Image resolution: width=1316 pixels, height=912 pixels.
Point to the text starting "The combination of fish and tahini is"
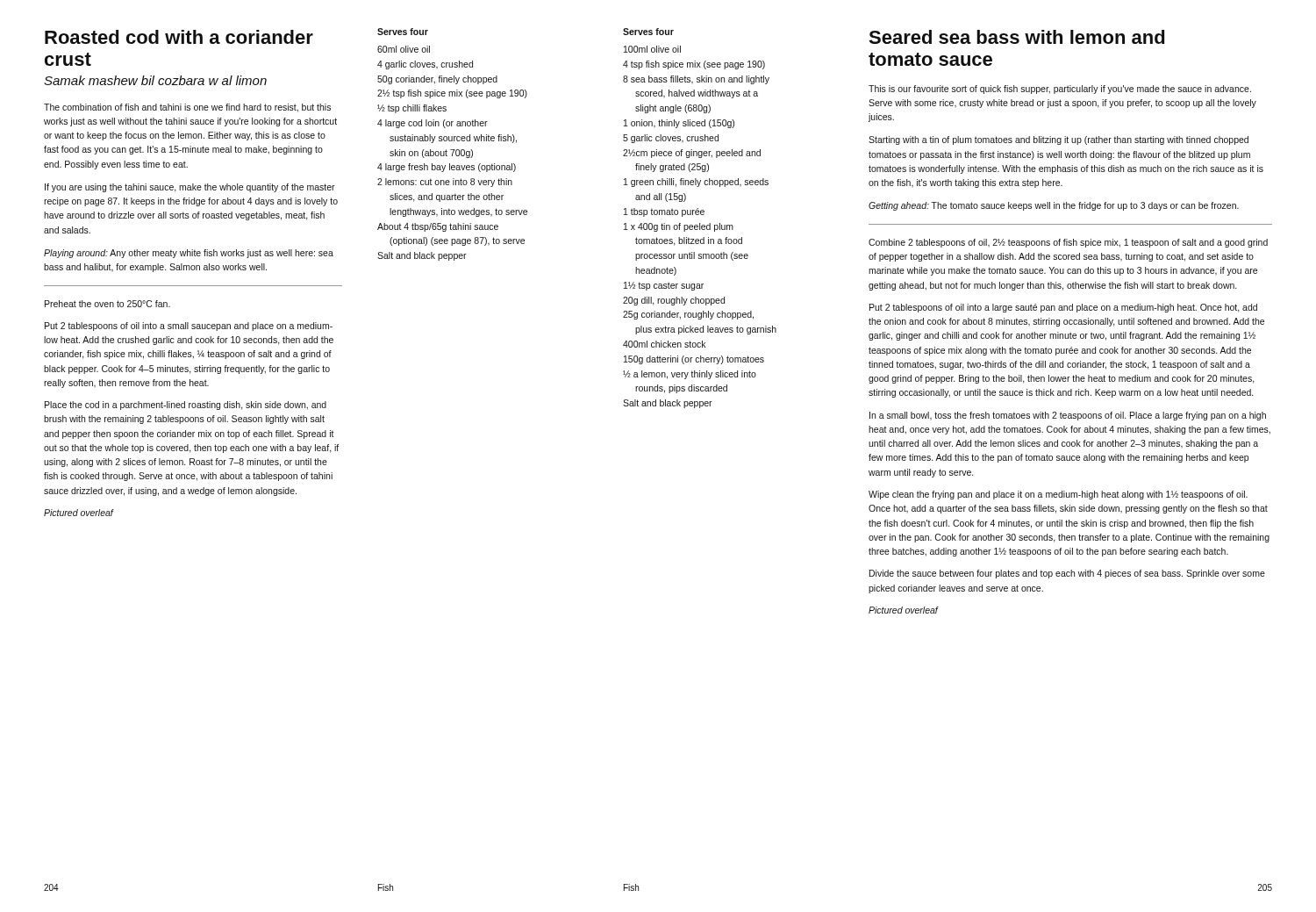pos(190,135)
